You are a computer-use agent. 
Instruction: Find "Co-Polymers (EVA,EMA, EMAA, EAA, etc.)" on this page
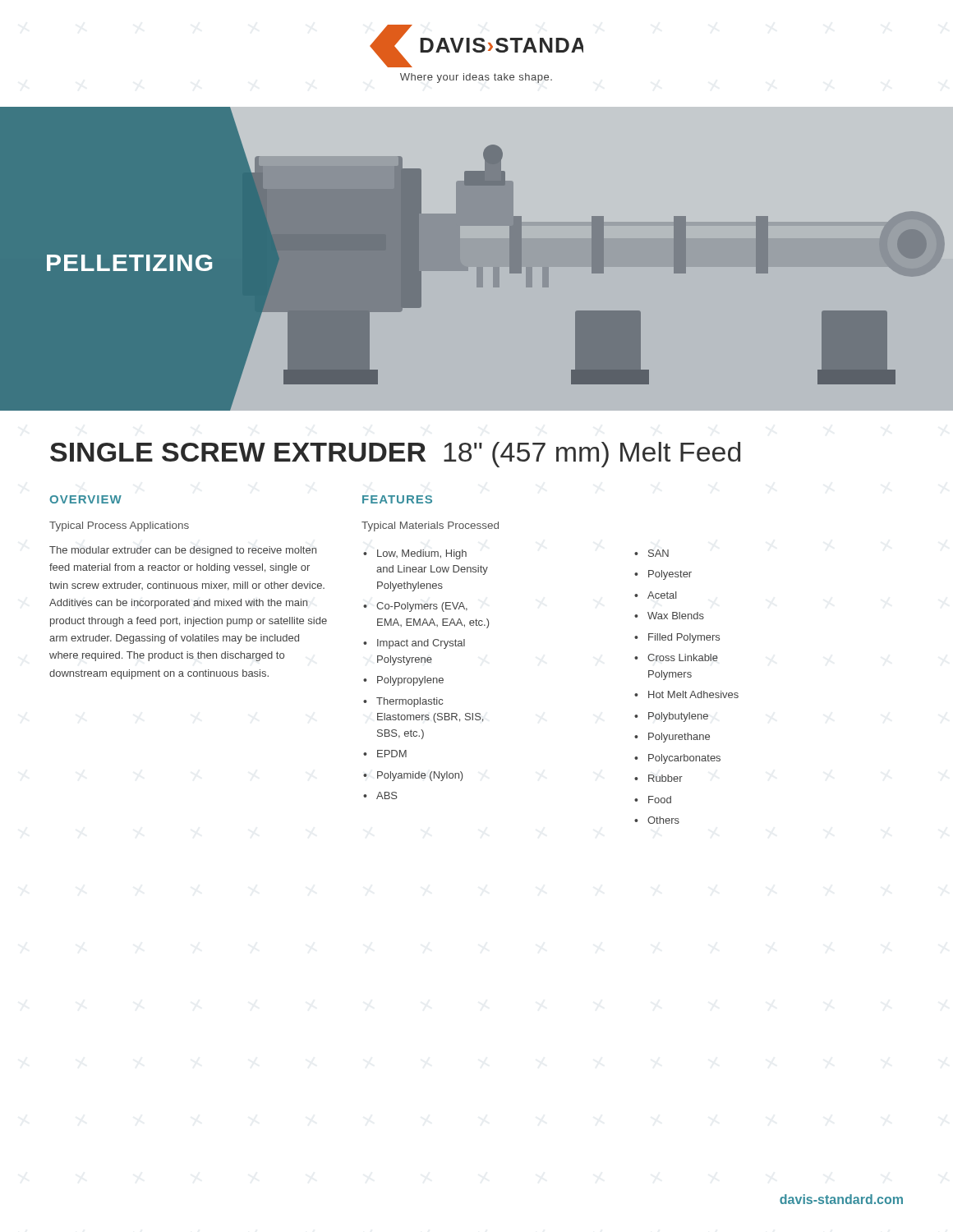click(433, 614)
